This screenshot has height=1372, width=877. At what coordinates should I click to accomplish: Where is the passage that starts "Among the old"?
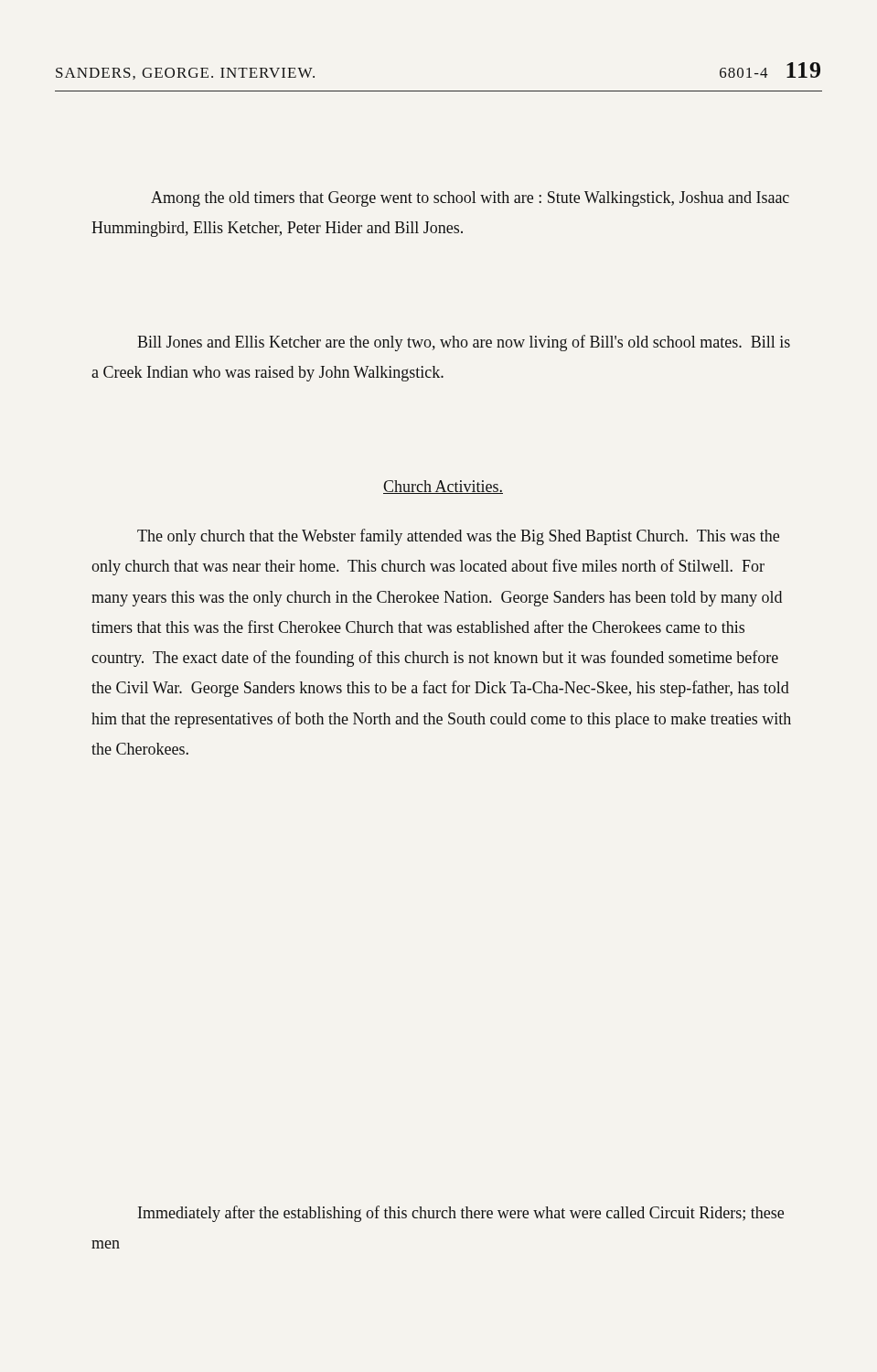443,213
